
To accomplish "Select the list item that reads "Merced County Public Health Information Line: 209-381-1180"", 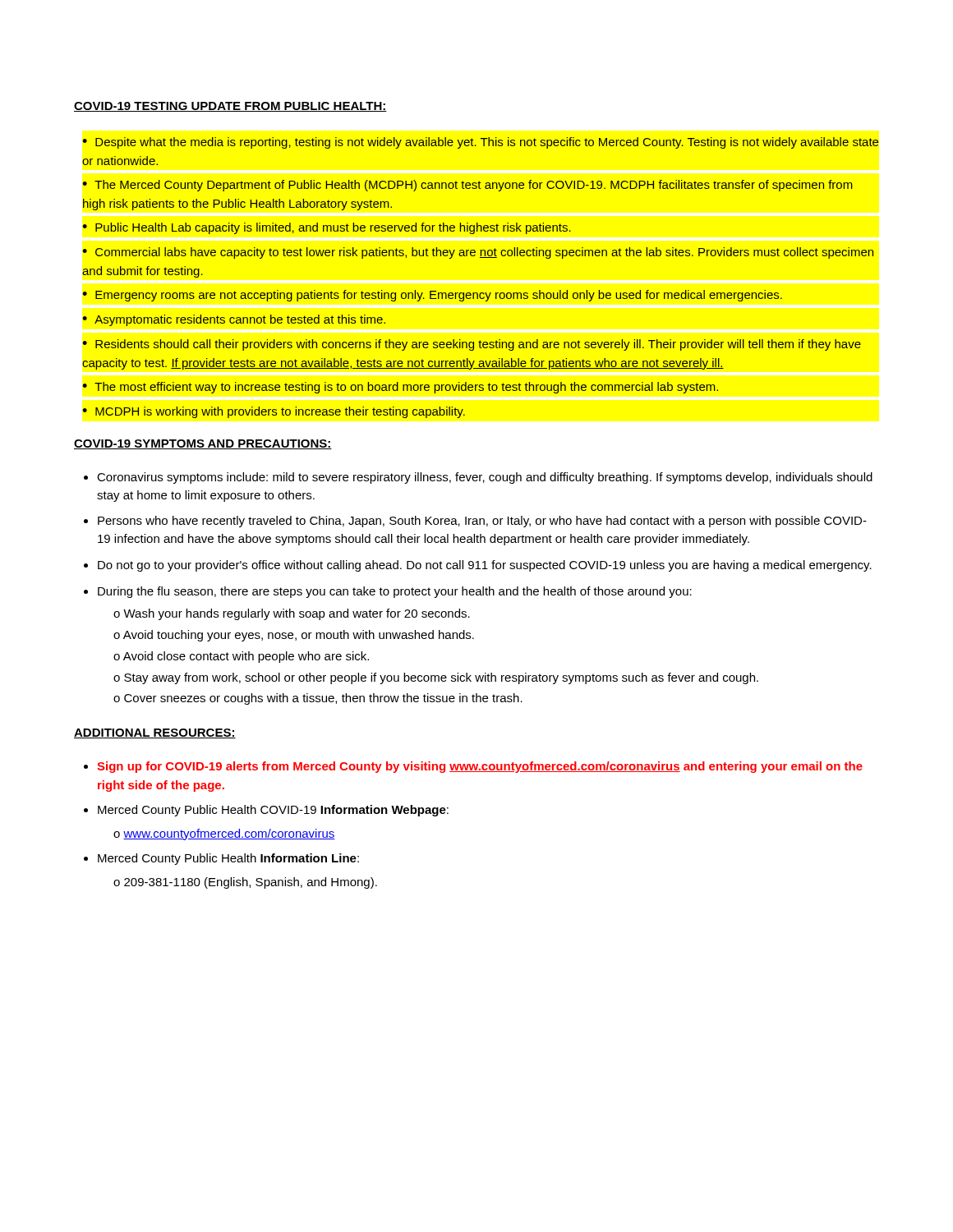I will pos(228,859).
